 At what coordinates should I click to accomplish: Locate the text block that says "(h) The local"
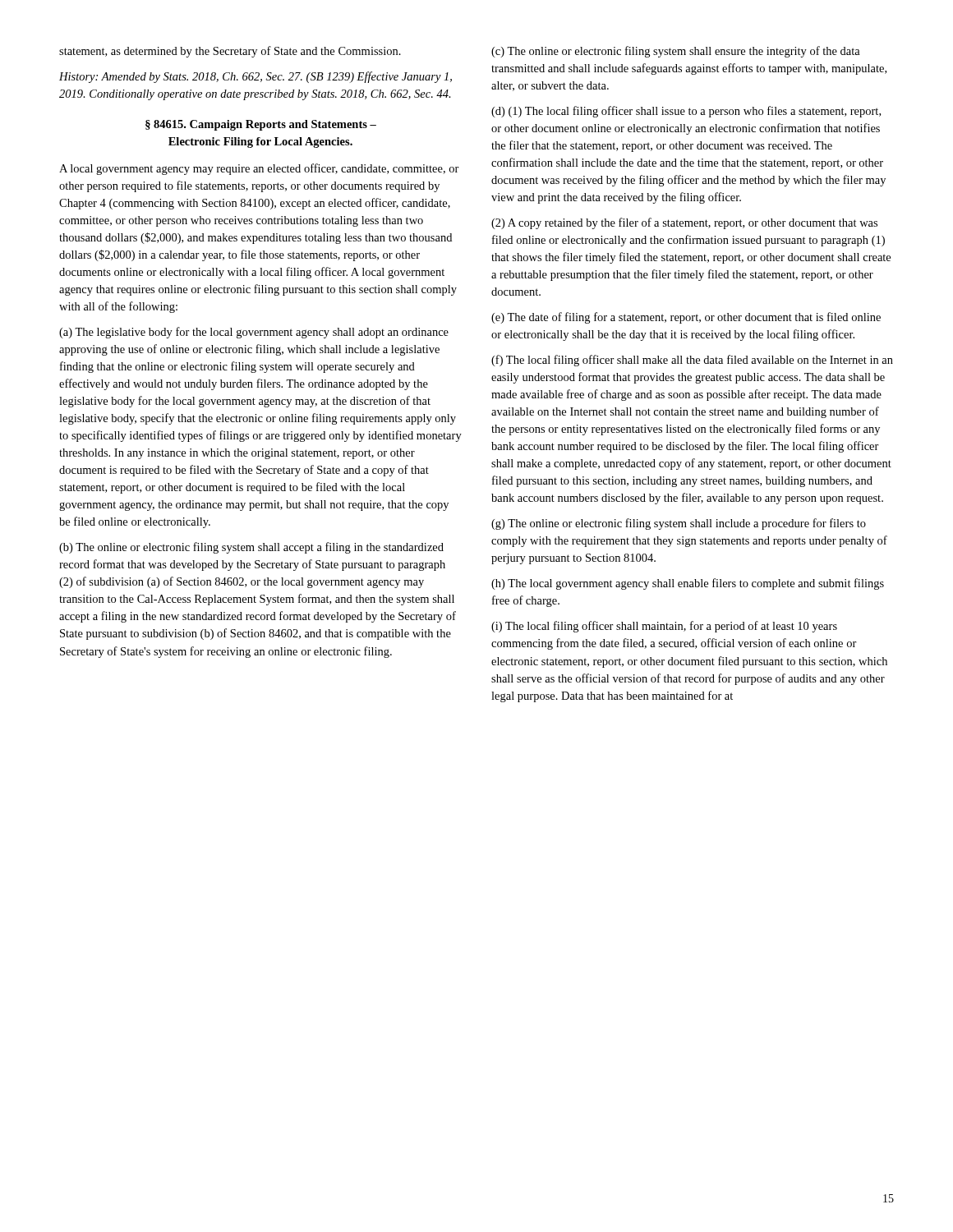pos(688,592)
